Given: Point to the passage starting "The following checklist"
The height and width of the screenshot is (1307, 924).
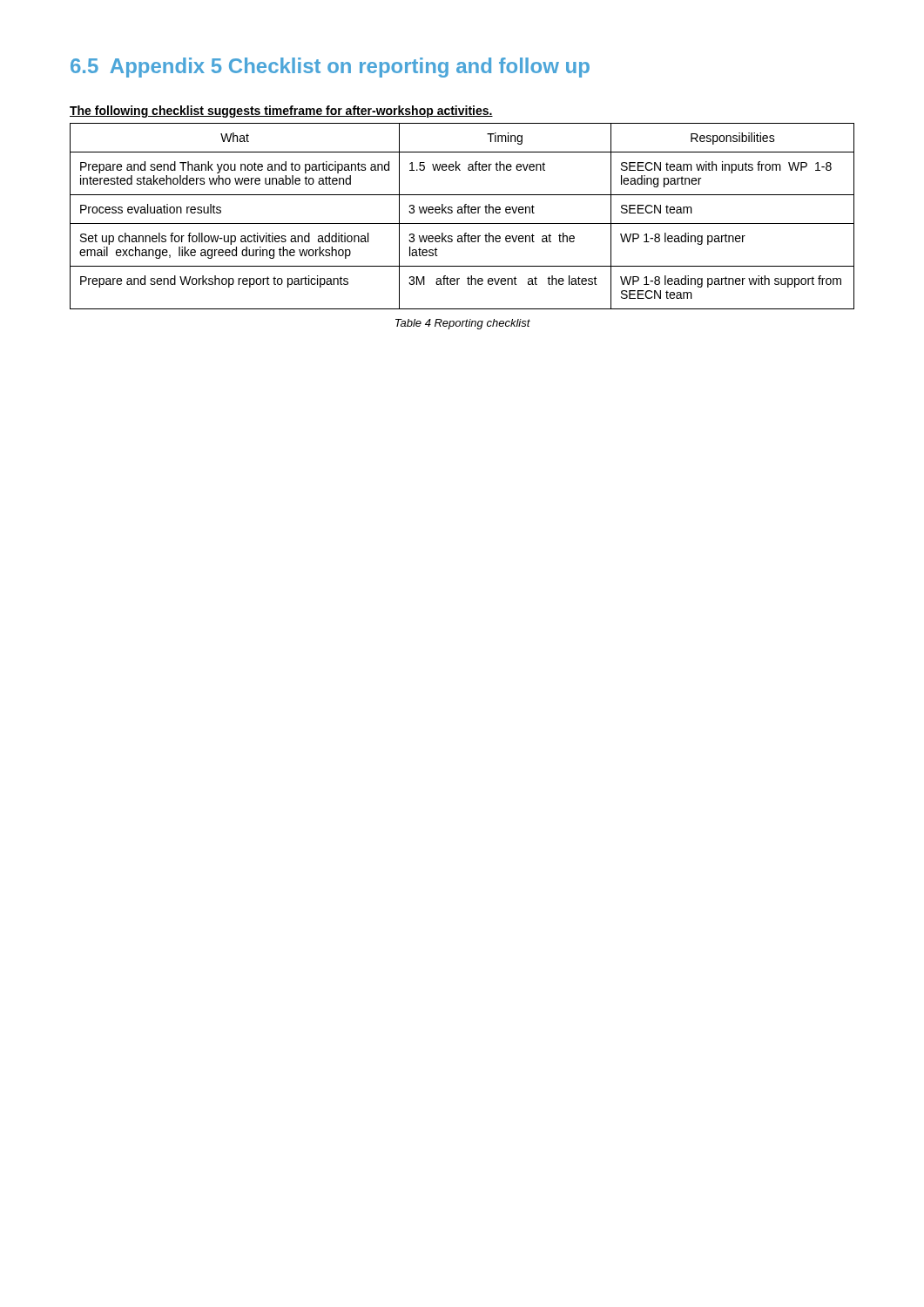Looking at the screenshot, I should (x=281, y=111).
